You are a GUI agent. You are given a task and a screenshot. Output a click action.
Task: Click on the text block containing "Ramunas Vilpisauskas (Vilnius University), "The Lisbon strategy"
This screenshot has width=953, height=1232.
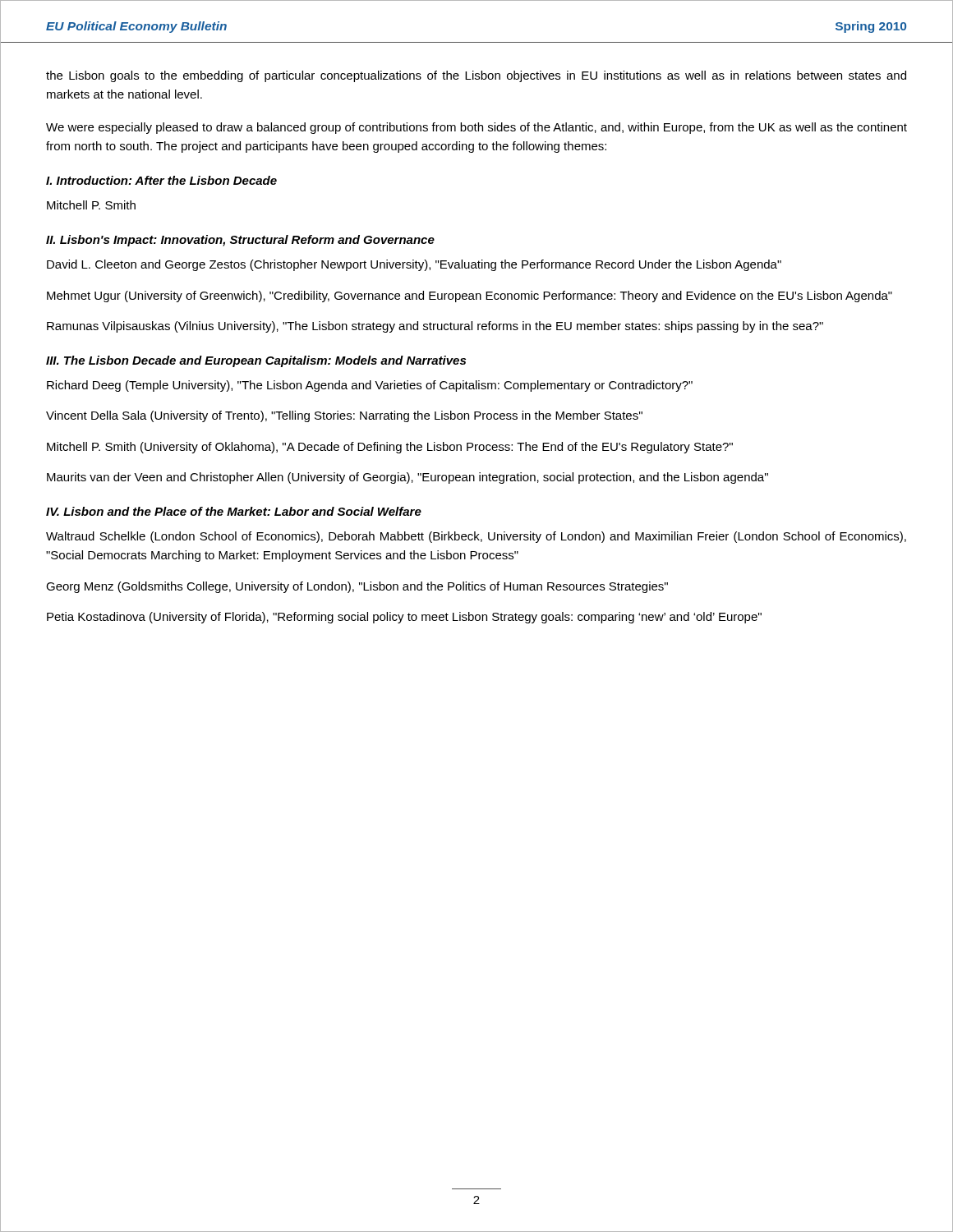(435, 325)
